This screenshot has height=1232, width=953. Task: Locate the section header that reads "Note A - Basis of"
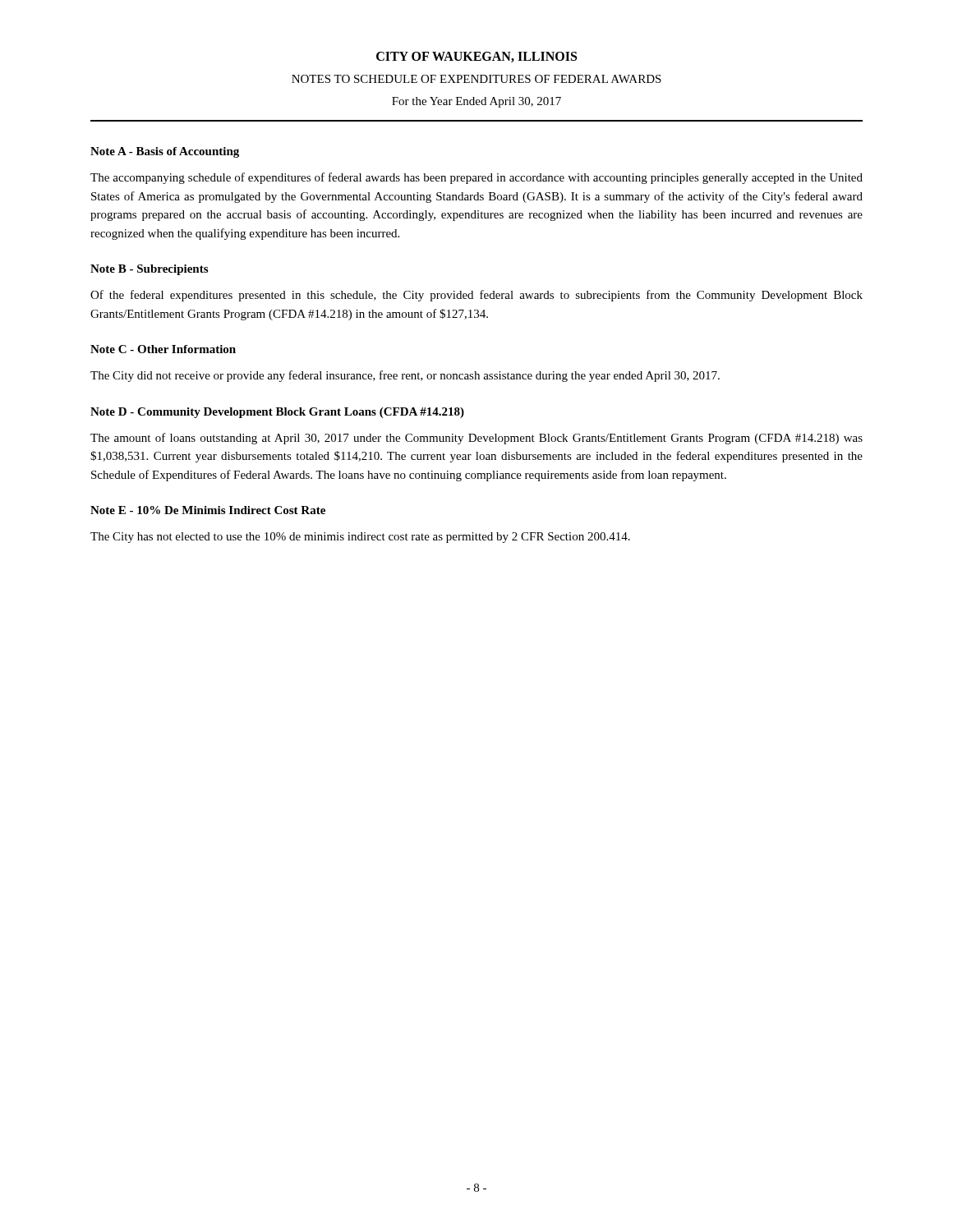click(x=165, y=151)
